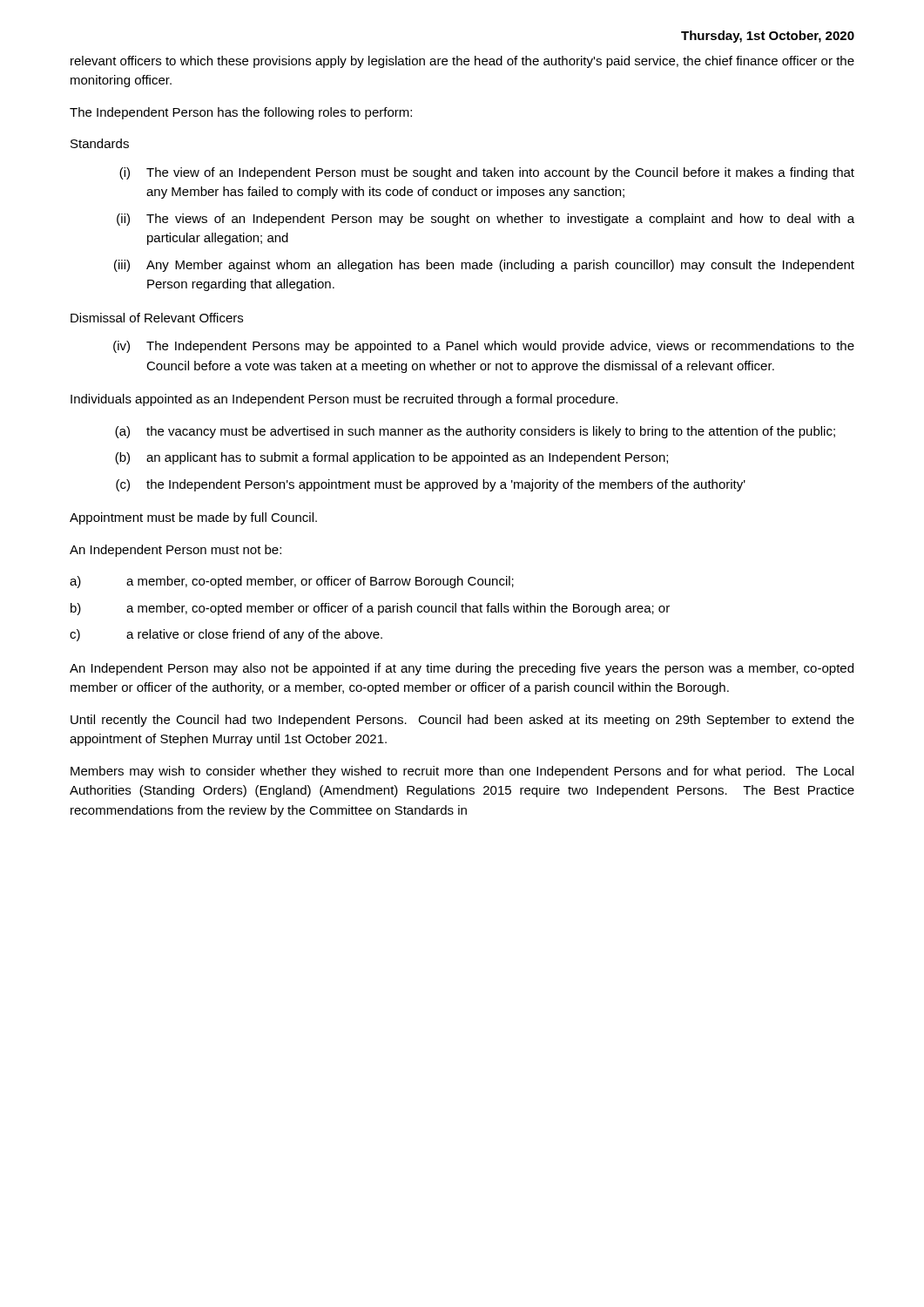Locate the text block with the text "An Independent Person may"
The image size is (924, 1307).
462,677
